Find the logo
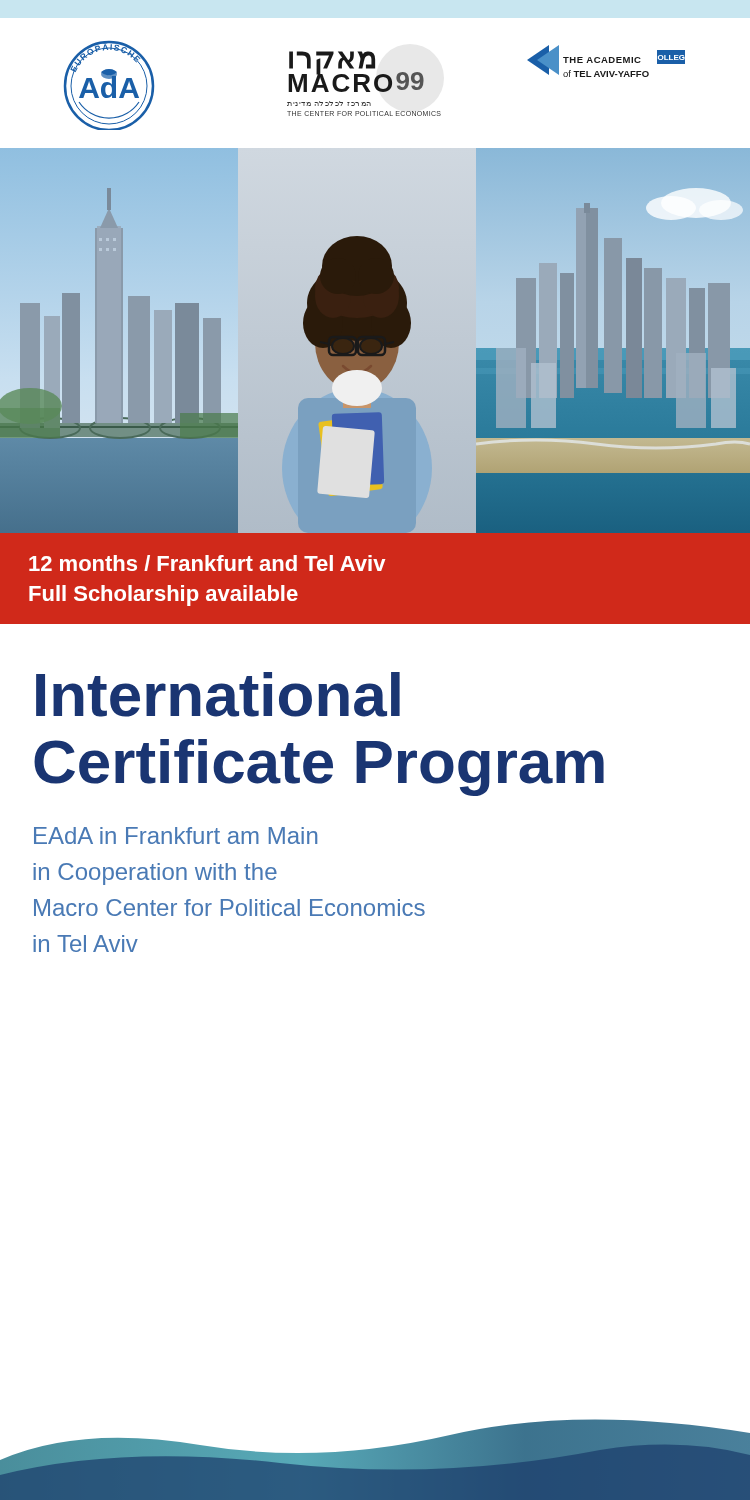The image size is (750, 1500). [x=375, y=83]
